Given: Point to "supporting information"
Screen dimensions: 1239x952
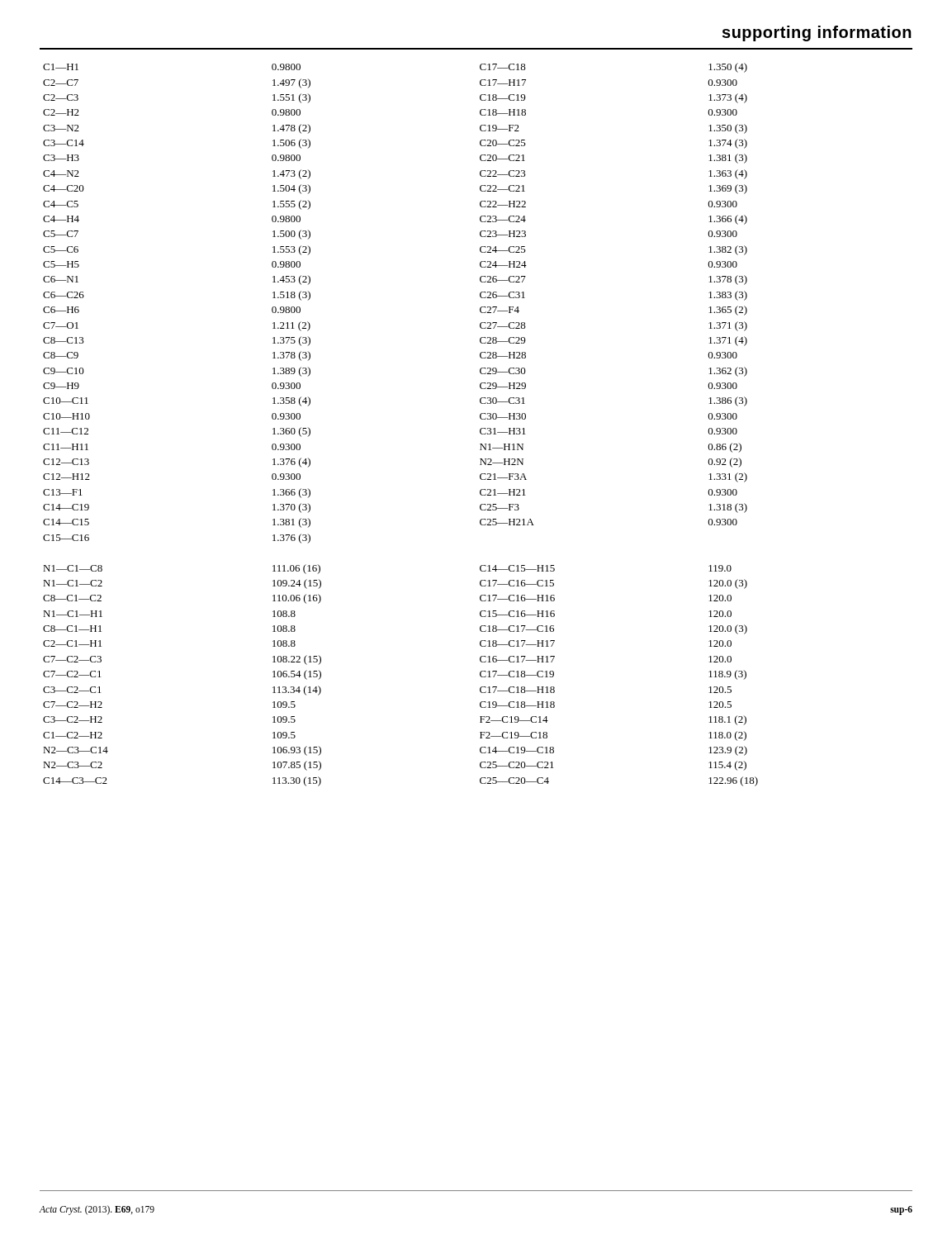Looking at the screenshot, I should [x=817, y=32].
